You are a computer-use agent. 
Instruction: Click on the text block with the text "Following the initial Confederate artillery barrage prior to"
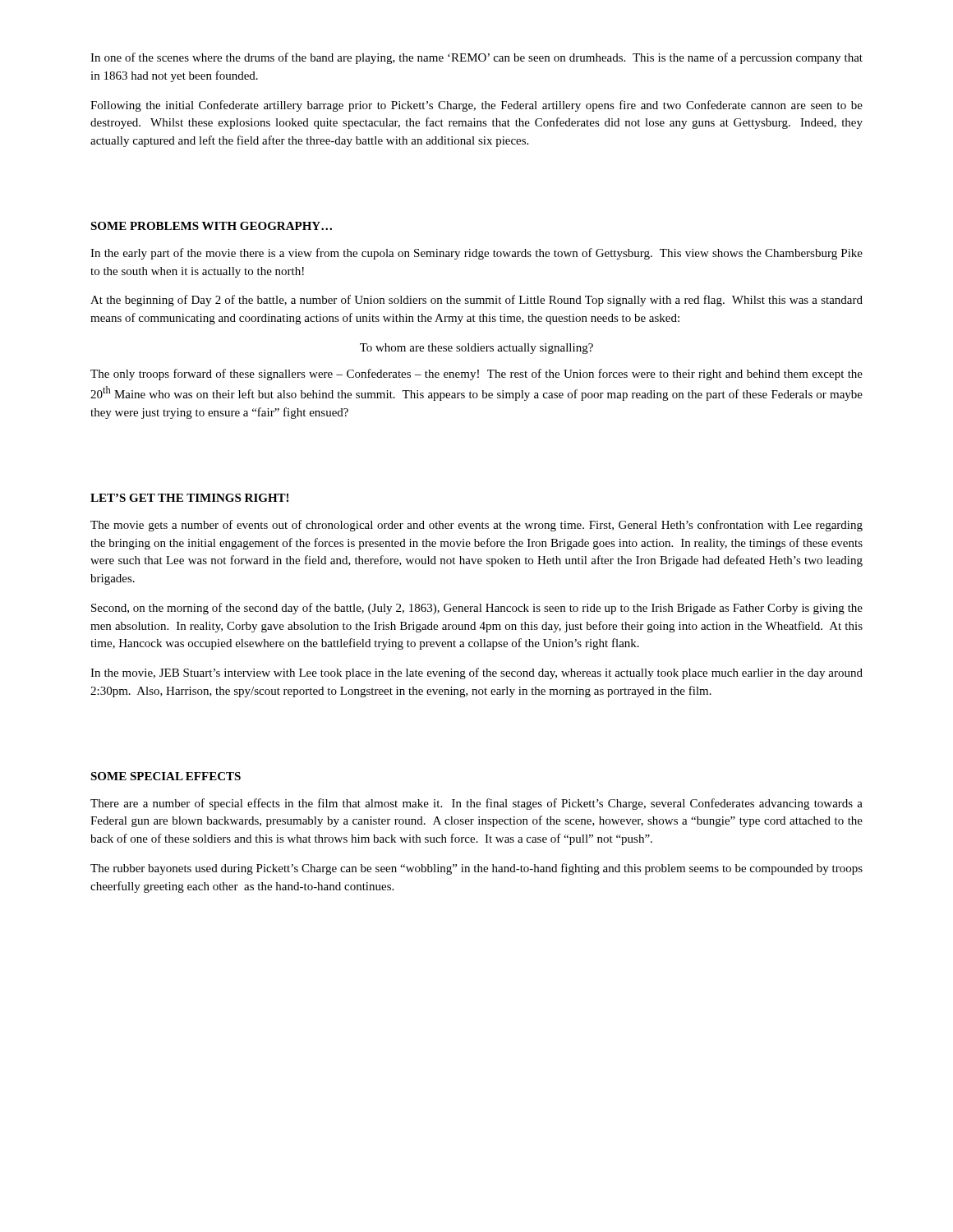click(x=476, y=123)
